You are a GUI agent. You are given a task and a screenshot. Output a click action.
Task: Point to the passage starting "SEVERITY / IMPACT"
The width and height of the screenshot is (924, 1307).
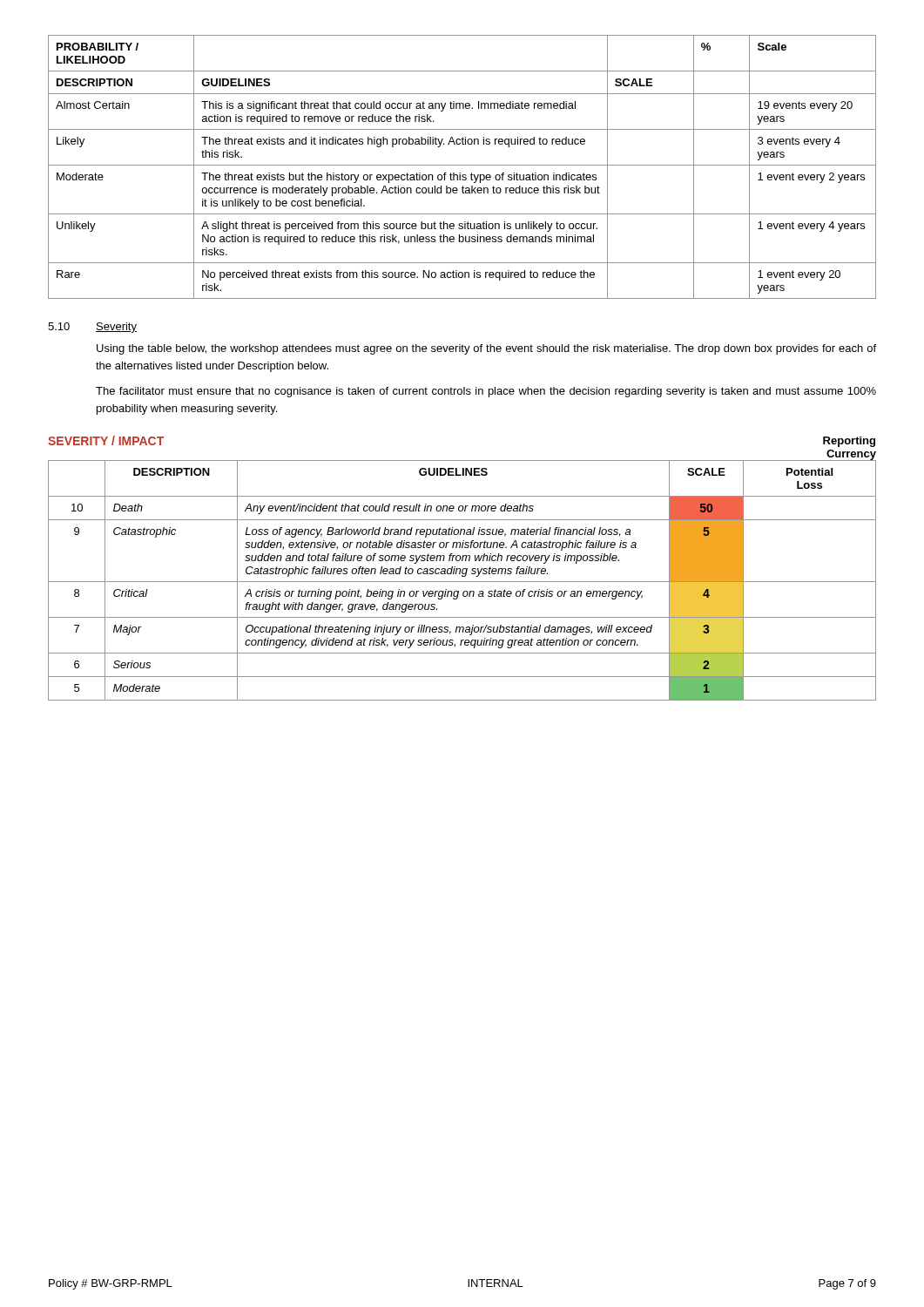[x=106, y=441]
